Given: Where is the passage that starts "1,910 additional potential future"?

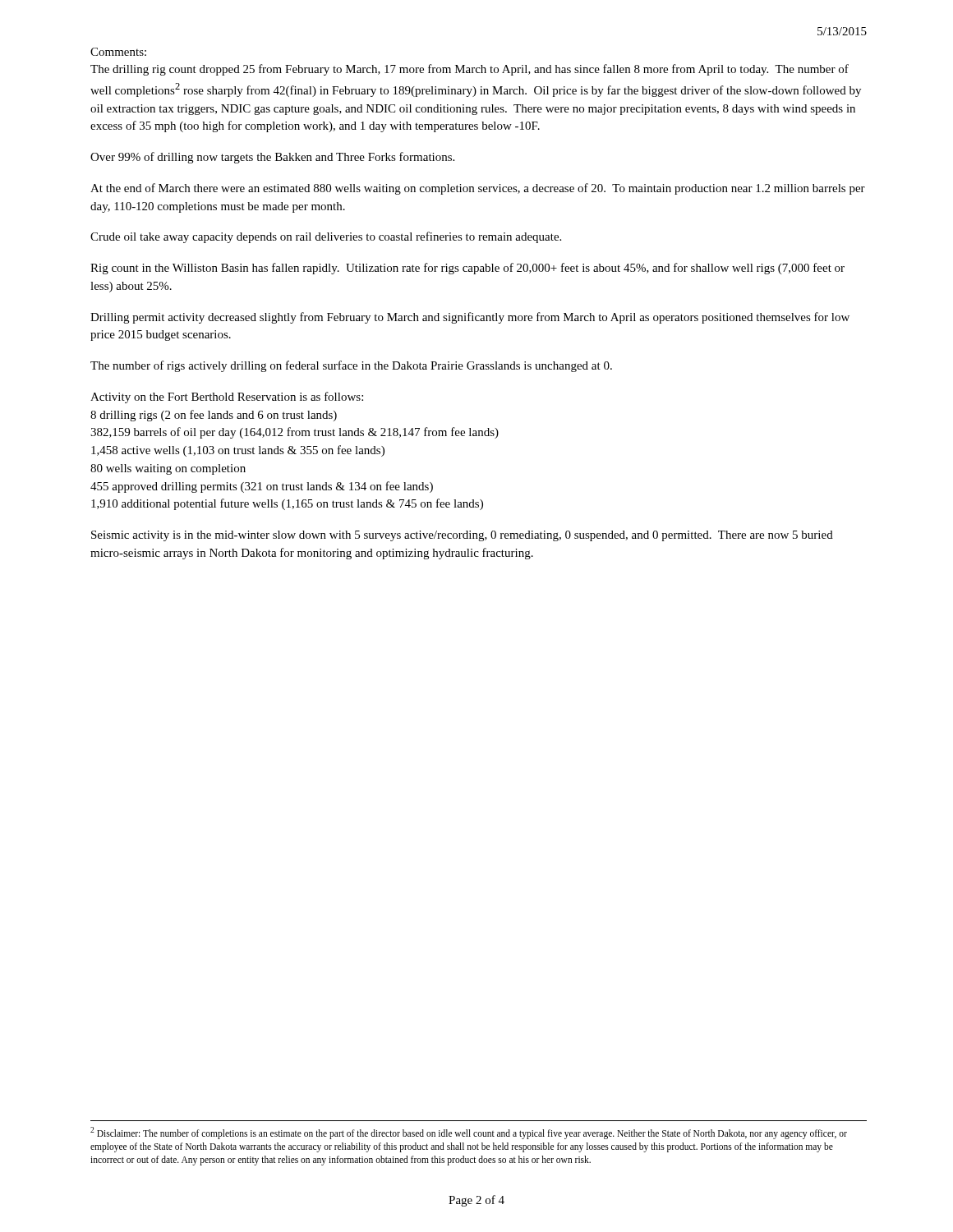Looking at the screenshot, I should point(287,504).
